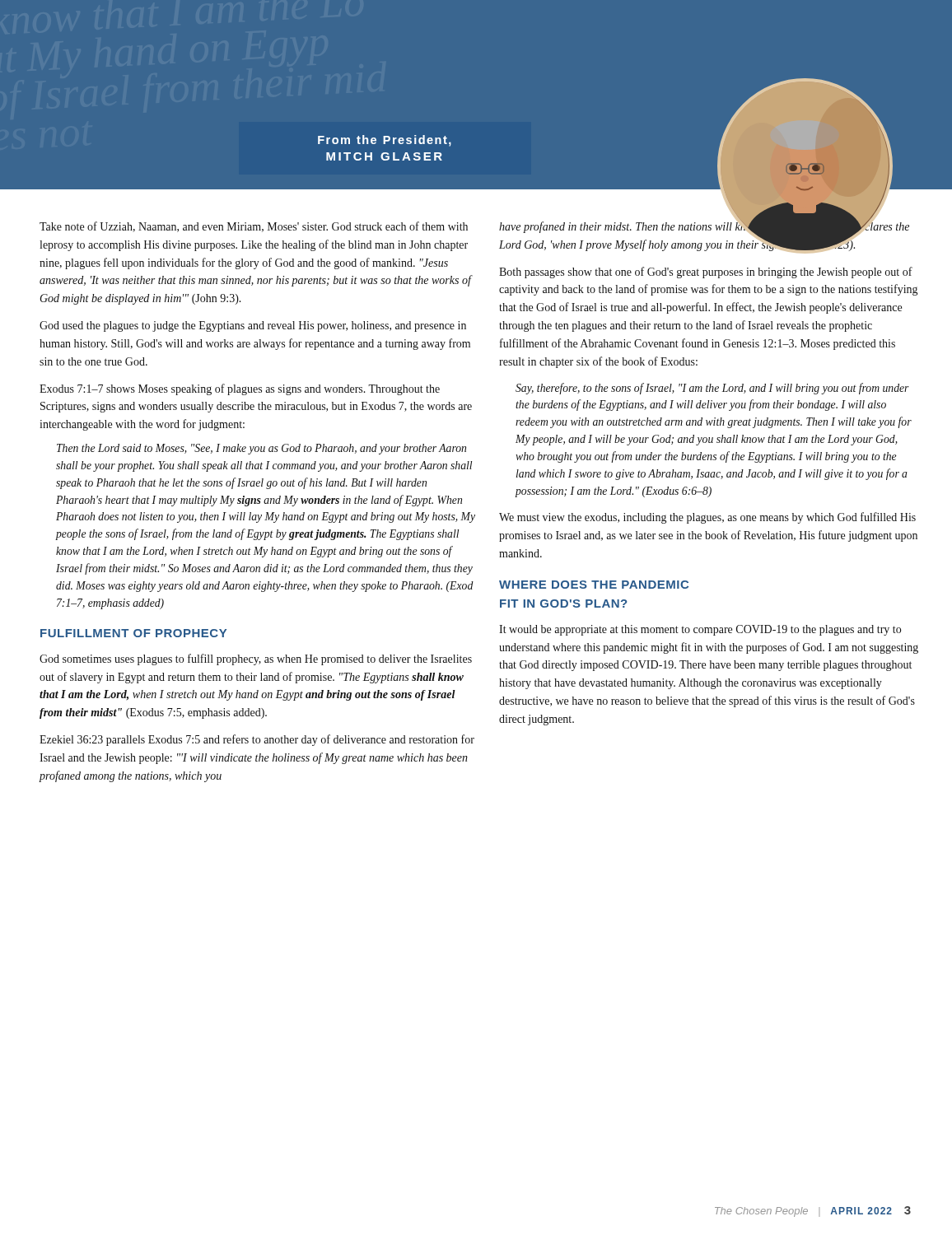Locate the illustration

476,95
